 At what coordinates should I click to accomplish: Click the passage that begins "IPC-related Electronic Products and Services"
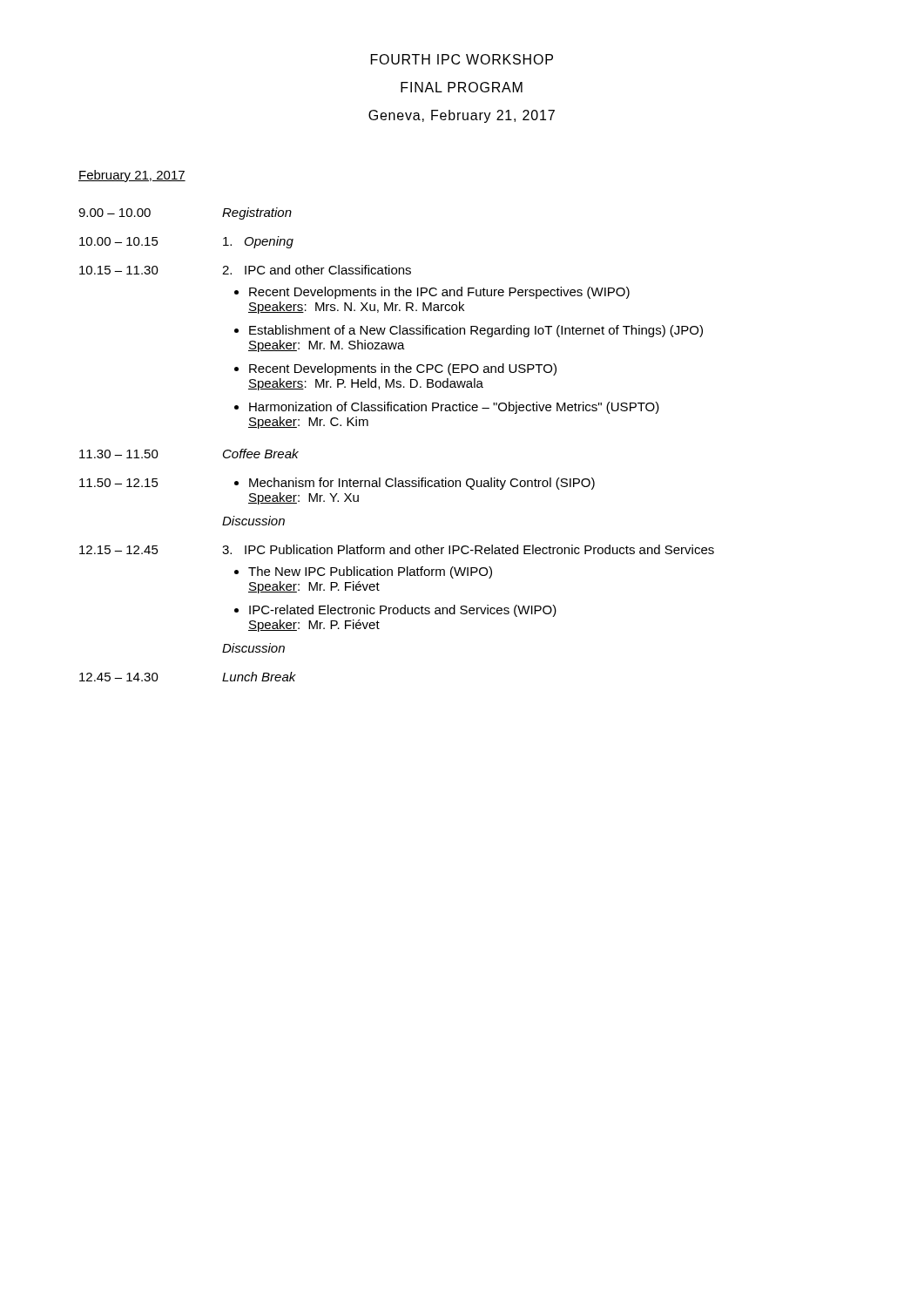tap(402, 617)
